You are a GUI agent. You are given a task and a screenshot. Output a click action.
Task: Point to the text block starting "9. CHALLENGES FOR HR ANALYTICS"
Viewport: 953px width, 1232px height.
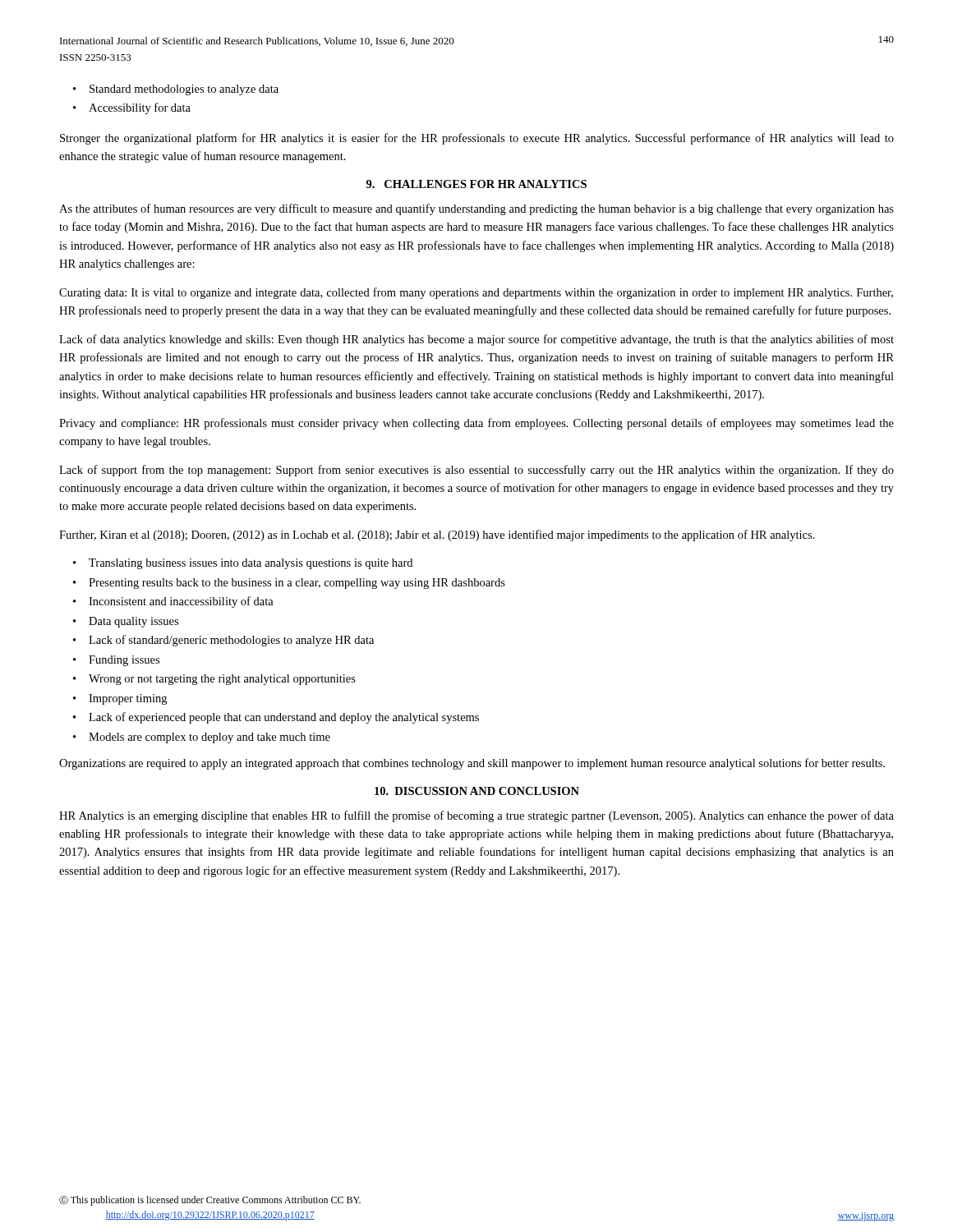(x=476, y=184)
